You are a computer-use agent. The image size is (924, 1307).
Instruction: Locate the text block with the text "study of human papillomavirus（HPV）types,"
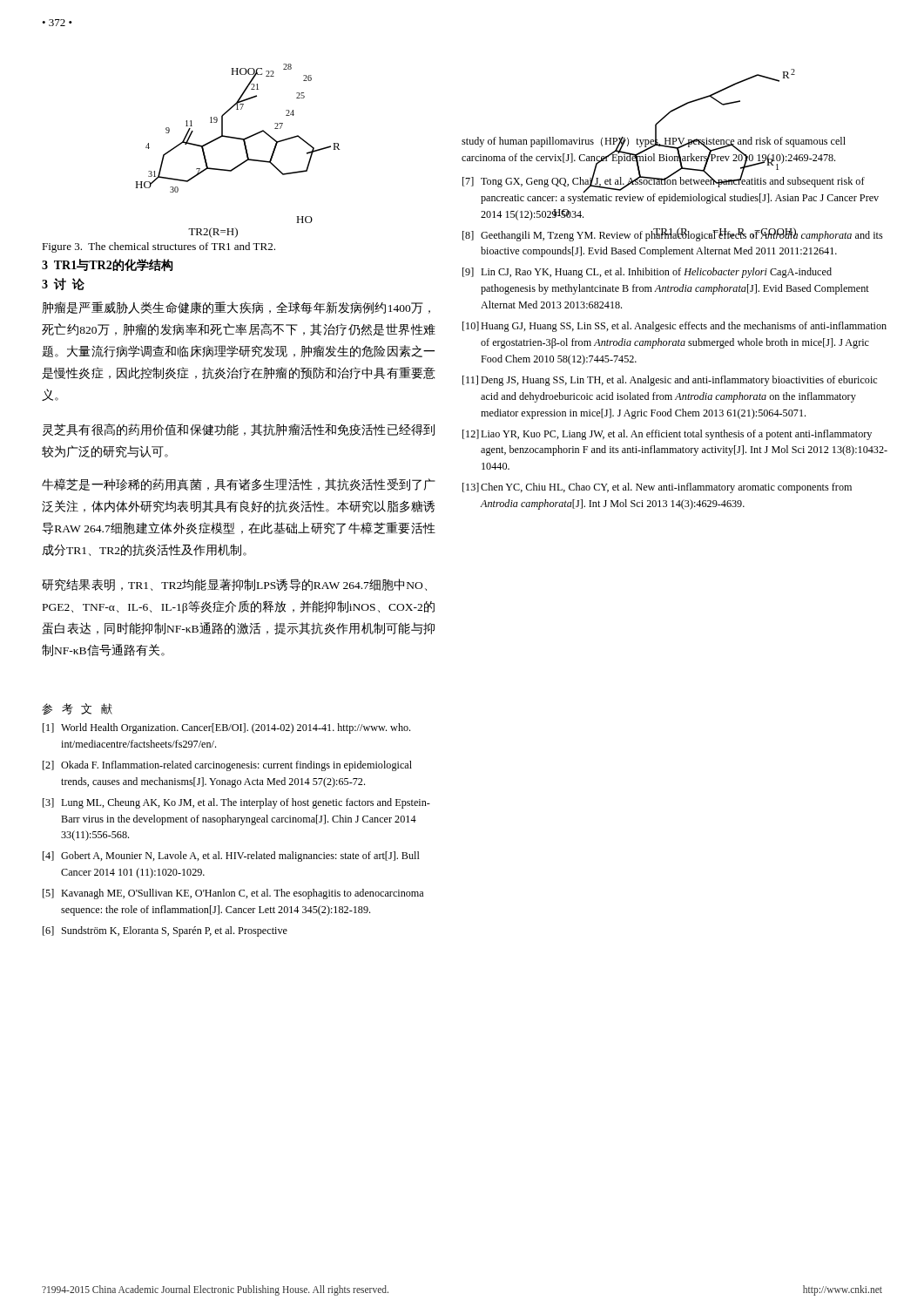pyautogui.click(x=654, y=149)
